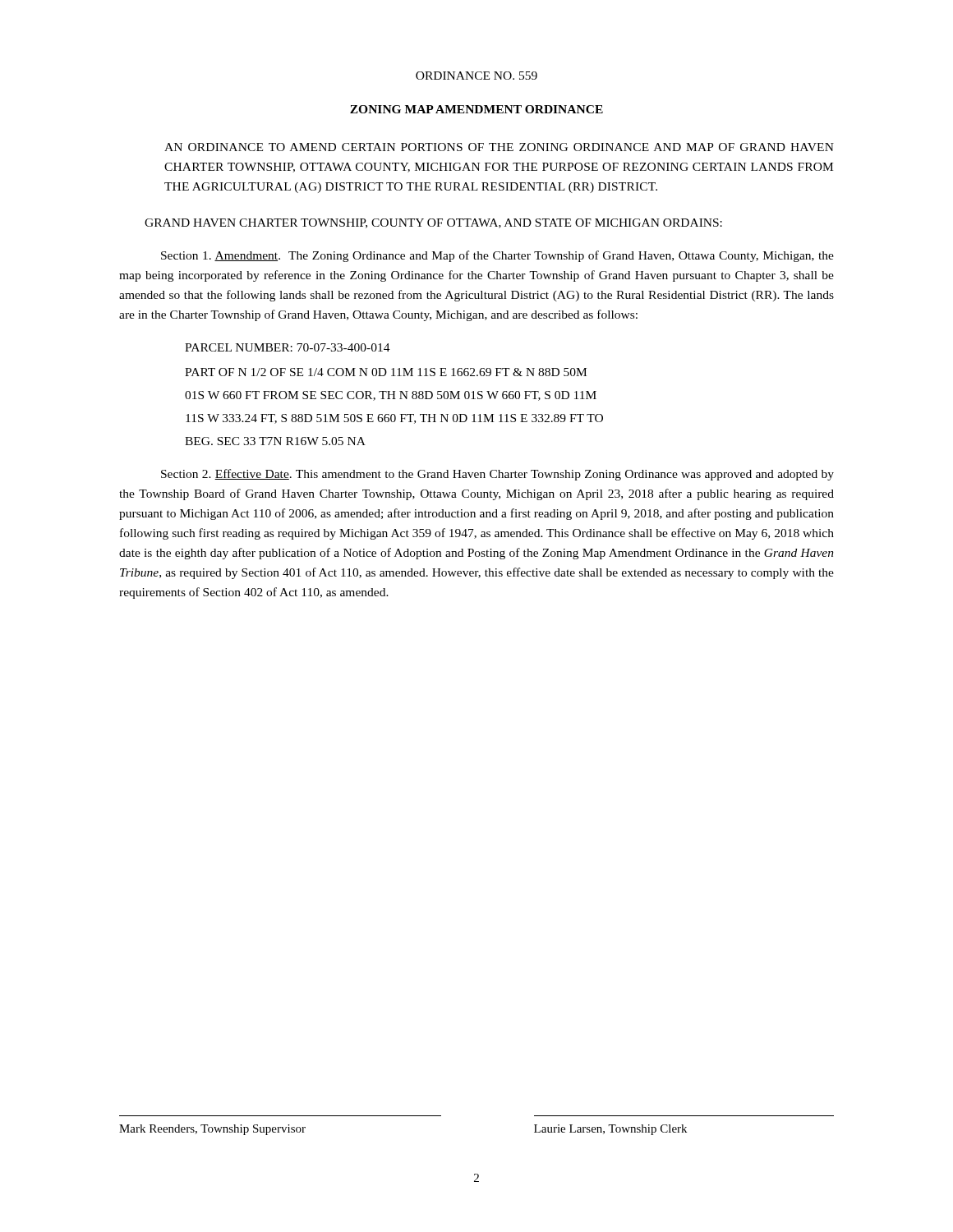Point to the element starting "Mark Reenders, Township"
The height and width of the screenshot is (1232, 953).
pyautogui.click(x=280, y=1126)
